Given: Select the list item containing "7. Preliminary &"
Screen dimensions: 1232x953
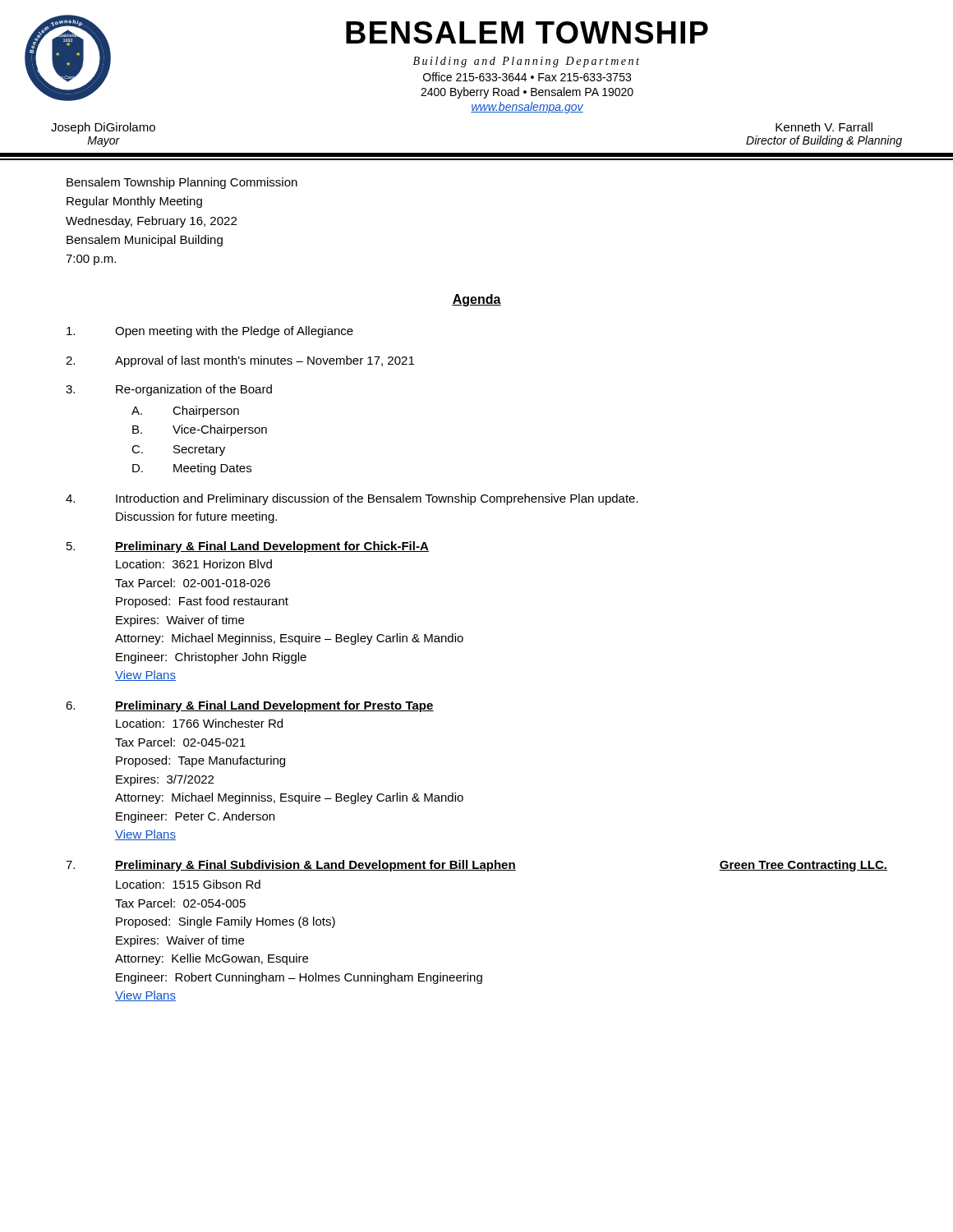Looking at the screenshot, I should pos(476,866).
